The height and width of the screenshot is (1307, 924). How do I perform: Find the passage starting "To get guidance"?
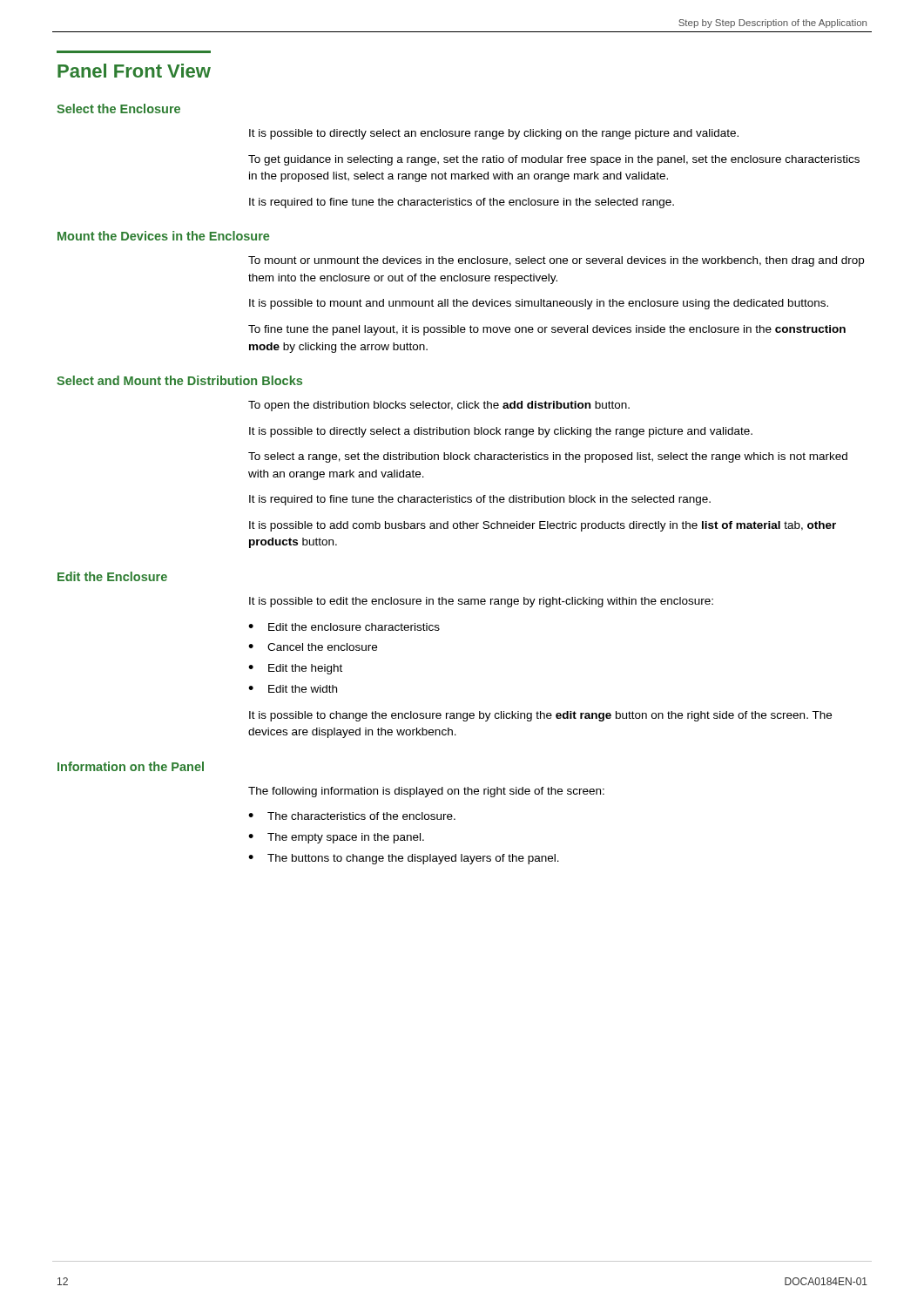point(554,167)
